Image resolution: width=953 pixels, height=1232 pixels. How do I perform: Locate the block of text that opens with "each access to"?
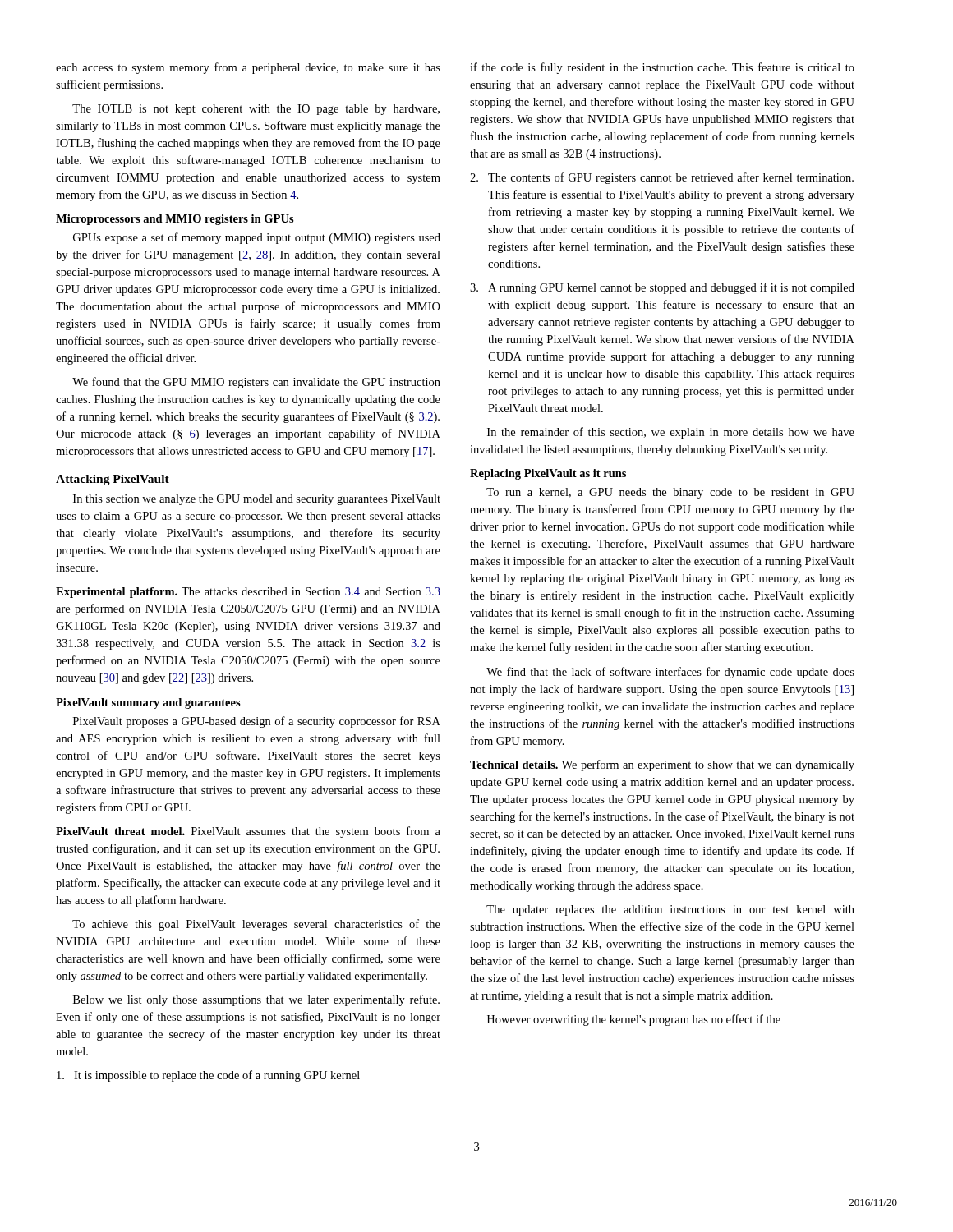pos(248,131)
